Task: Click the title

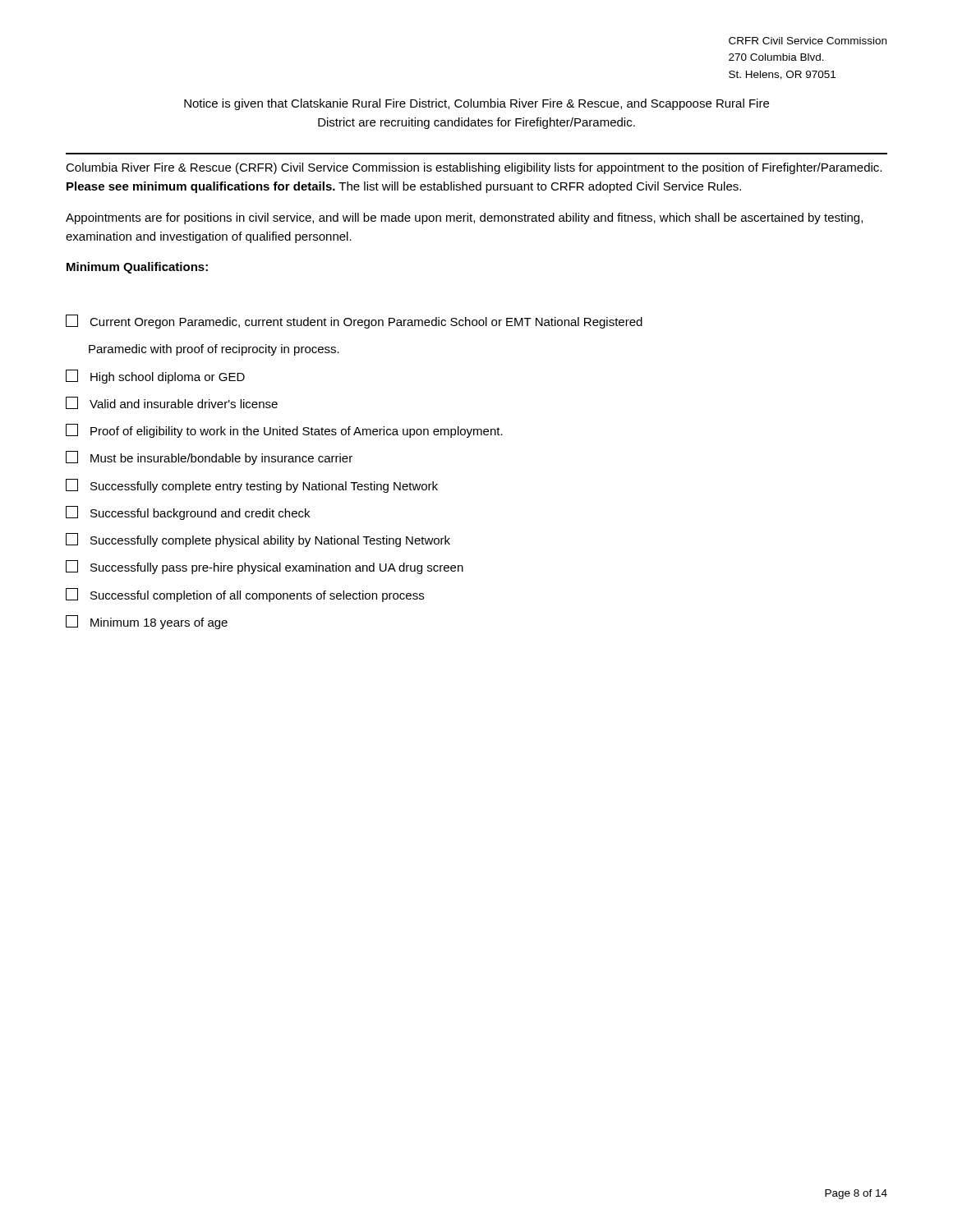Action: (476, 112)
